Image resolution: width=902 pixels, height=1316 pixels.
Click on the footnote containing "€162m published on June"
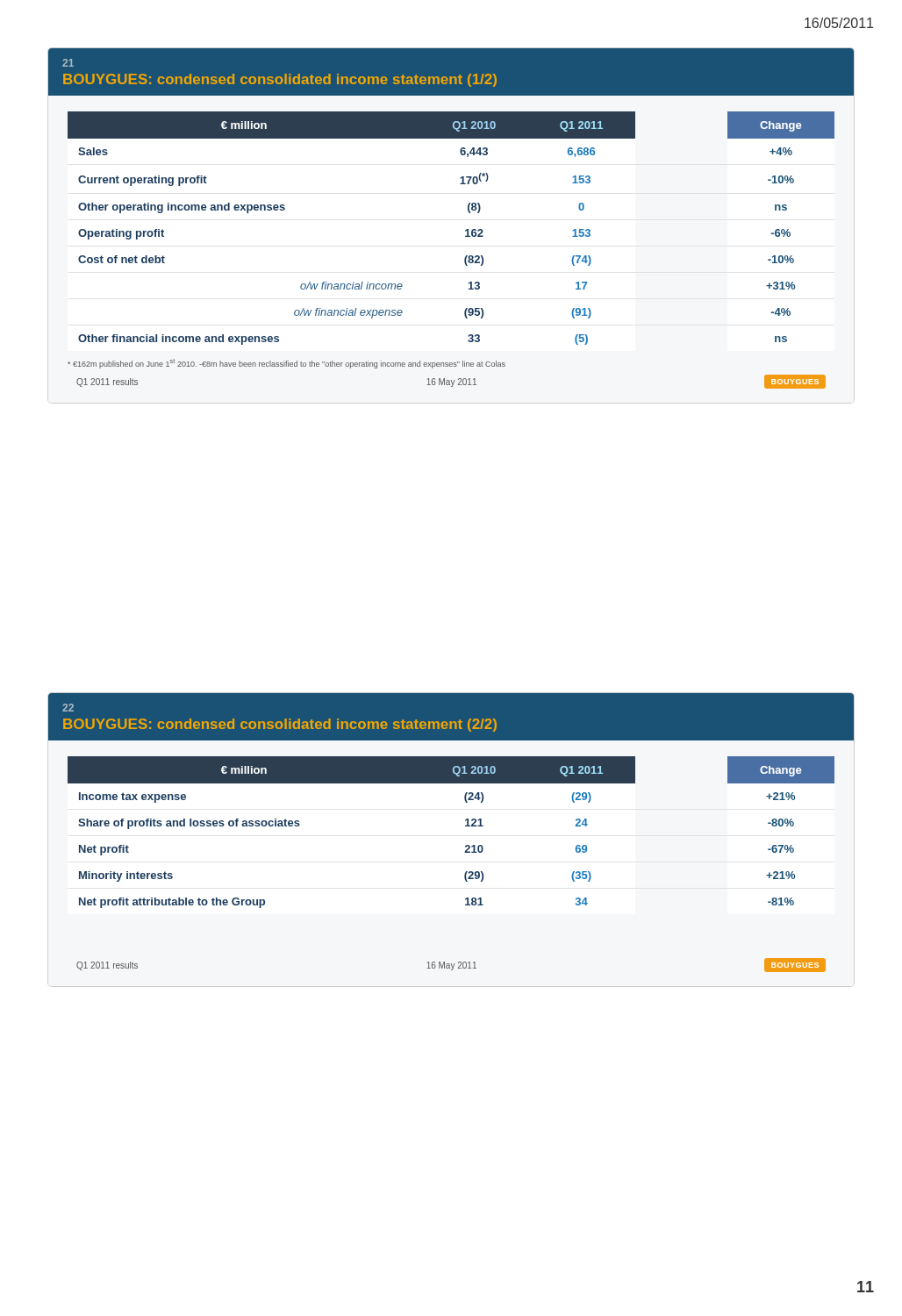(x=287, y=363)
